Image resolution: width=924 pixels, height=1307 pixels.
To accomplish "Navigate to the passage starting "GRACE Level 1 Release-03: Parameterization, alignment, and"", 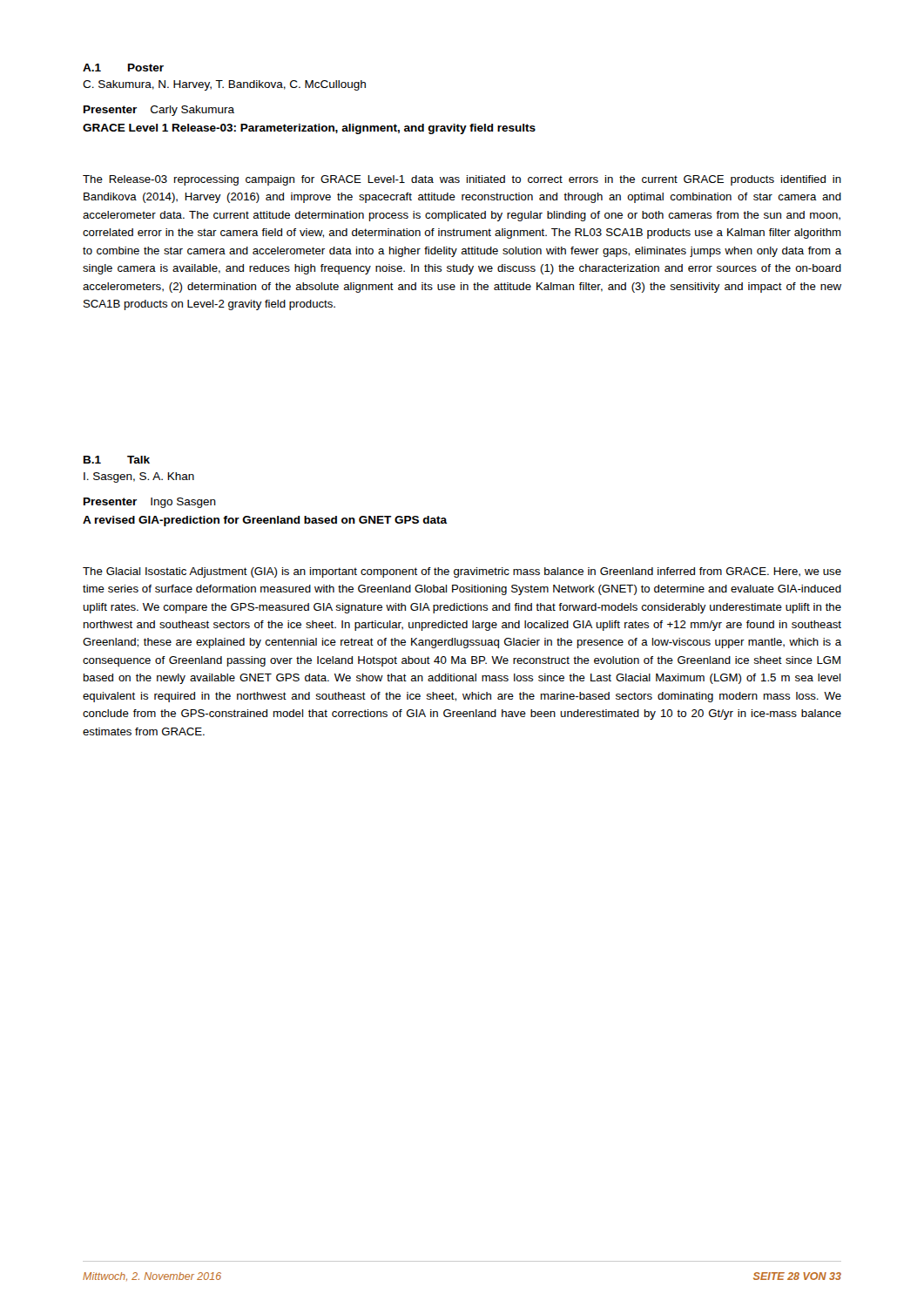I will (x=309, y=128).
